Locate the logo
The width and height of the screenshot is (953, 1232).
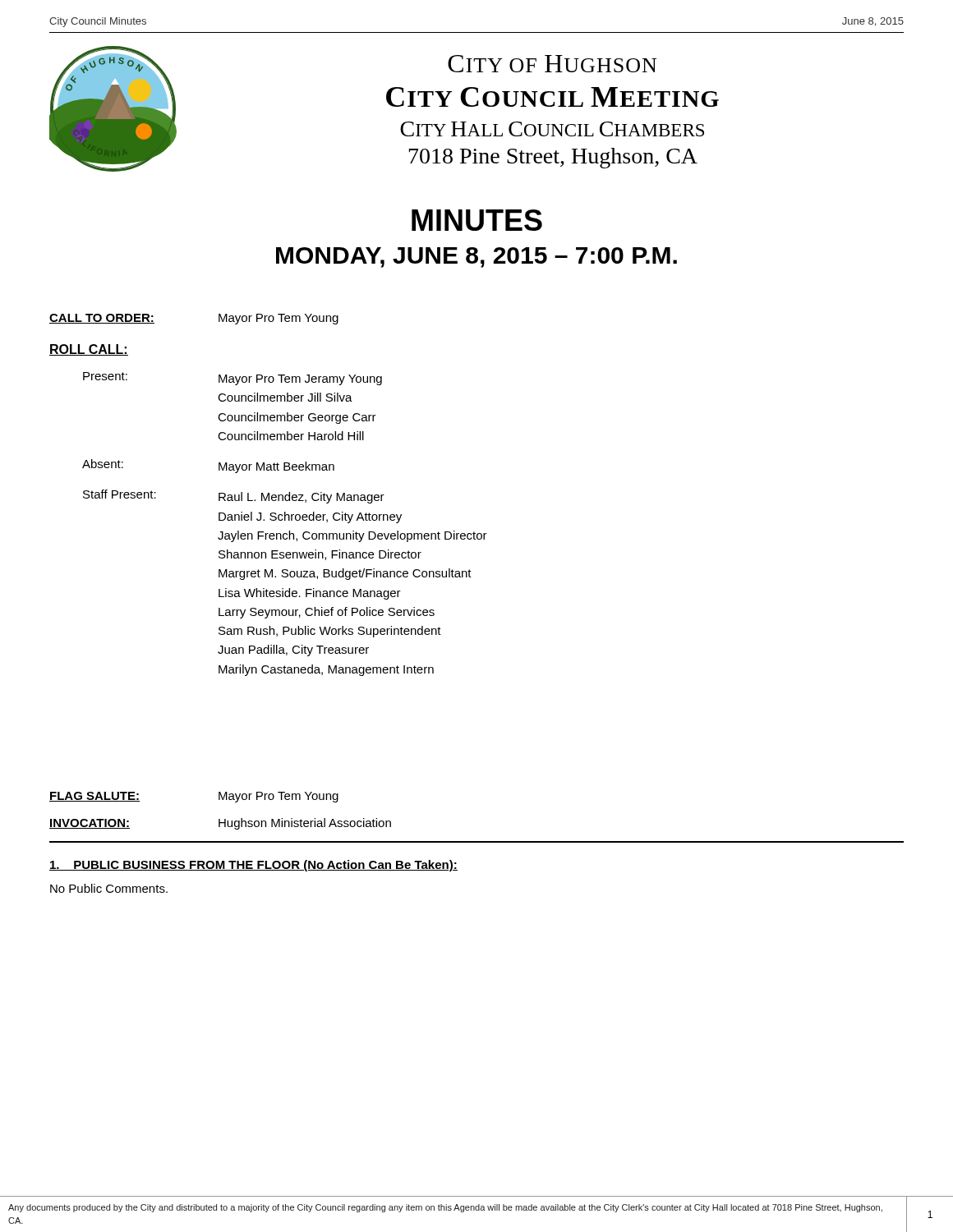113,109
